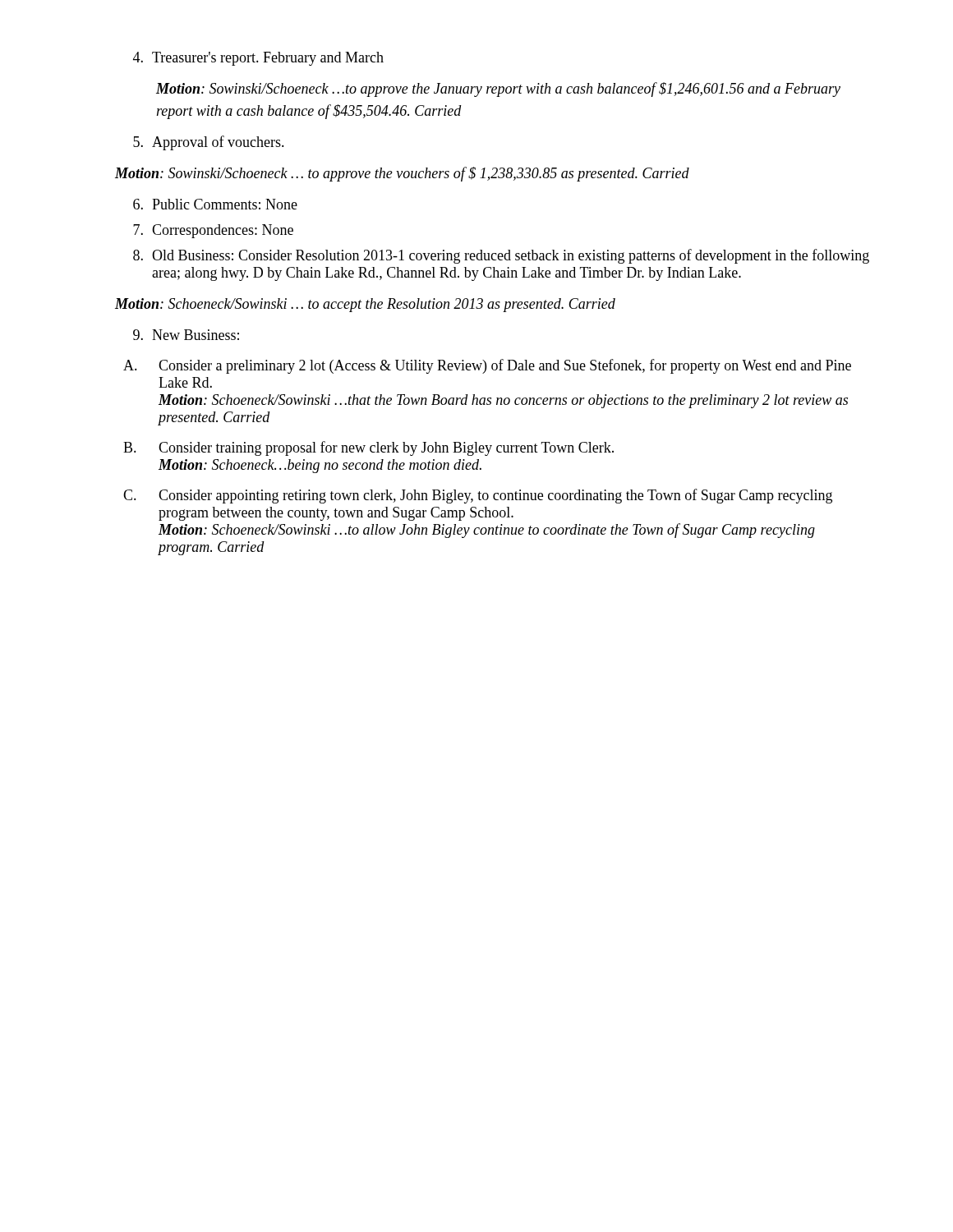This screenshot has height=1232, width=953.
Task: Navigate to the text block starting "Motion: Schoeneck/Sowinski … to accept the Resolution"
Action: coord(365,304)
